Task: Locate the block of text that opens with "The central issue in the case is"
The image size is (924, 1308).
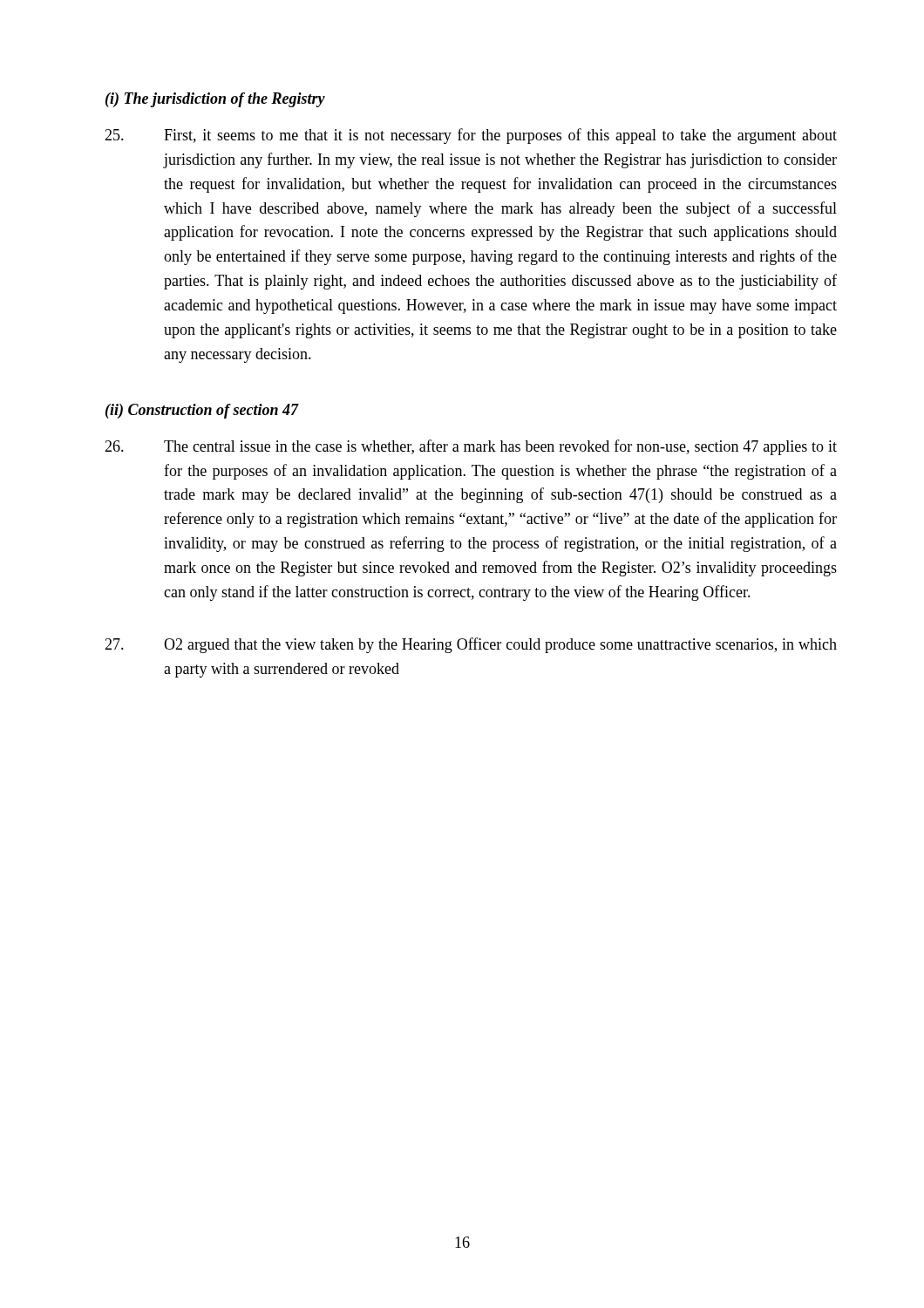Action: click(x=471, y=520)
